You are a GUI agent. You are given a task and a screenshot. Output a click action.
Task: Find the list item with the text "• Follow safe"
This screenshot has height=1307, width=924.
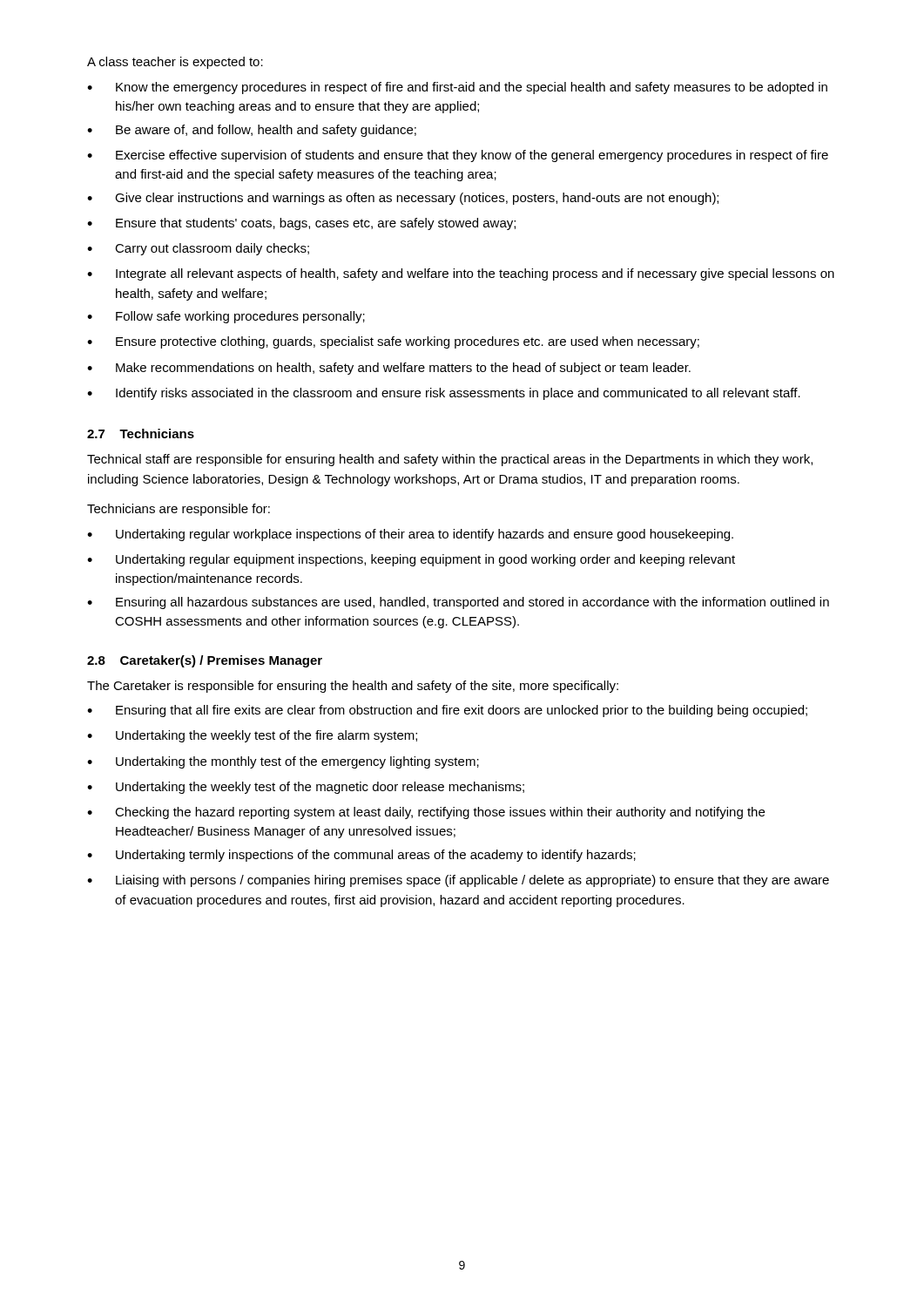point(226,317)
